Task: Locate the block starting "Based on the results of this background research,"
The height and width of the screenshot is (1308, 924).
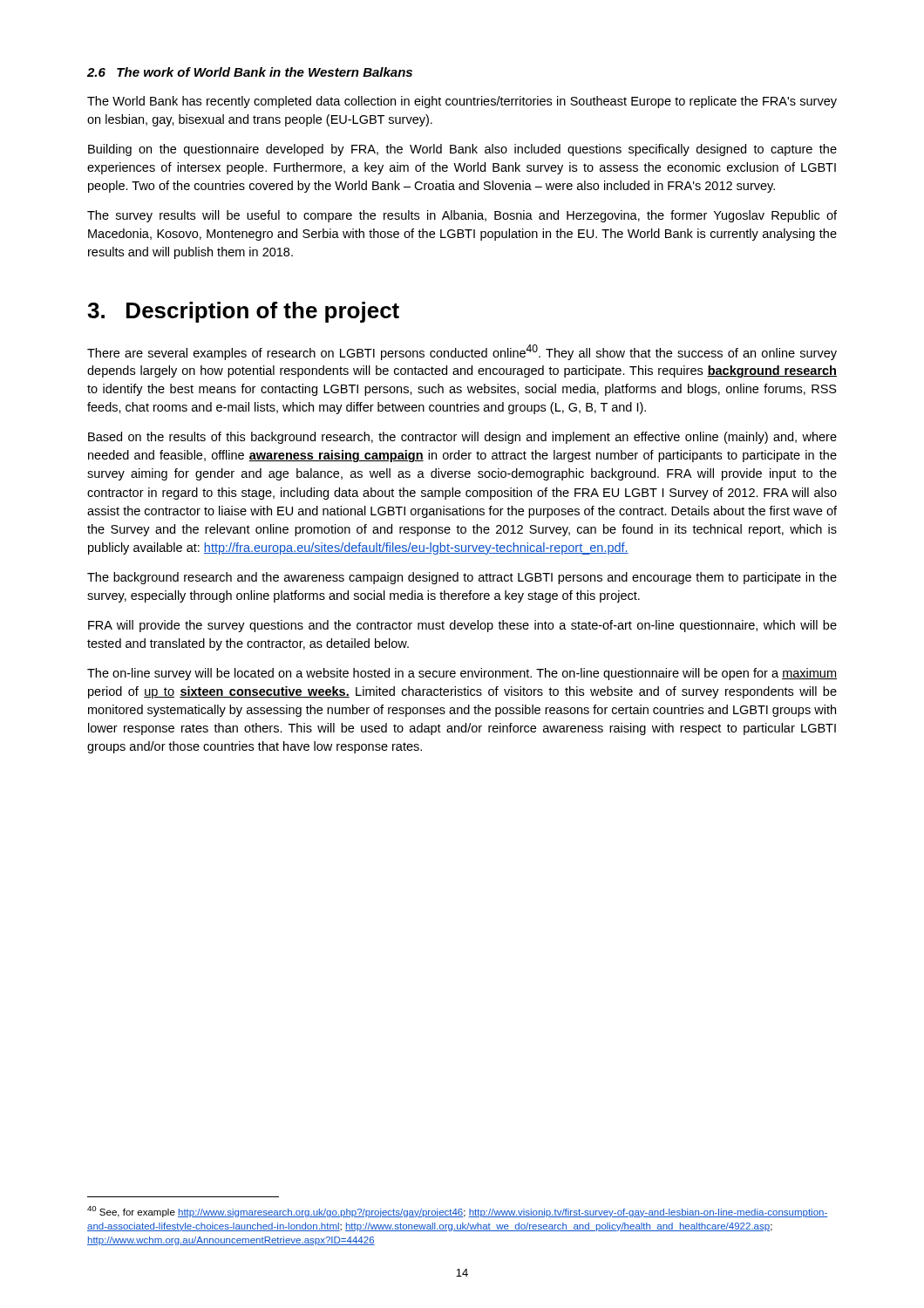Action: tap(462, 492)
